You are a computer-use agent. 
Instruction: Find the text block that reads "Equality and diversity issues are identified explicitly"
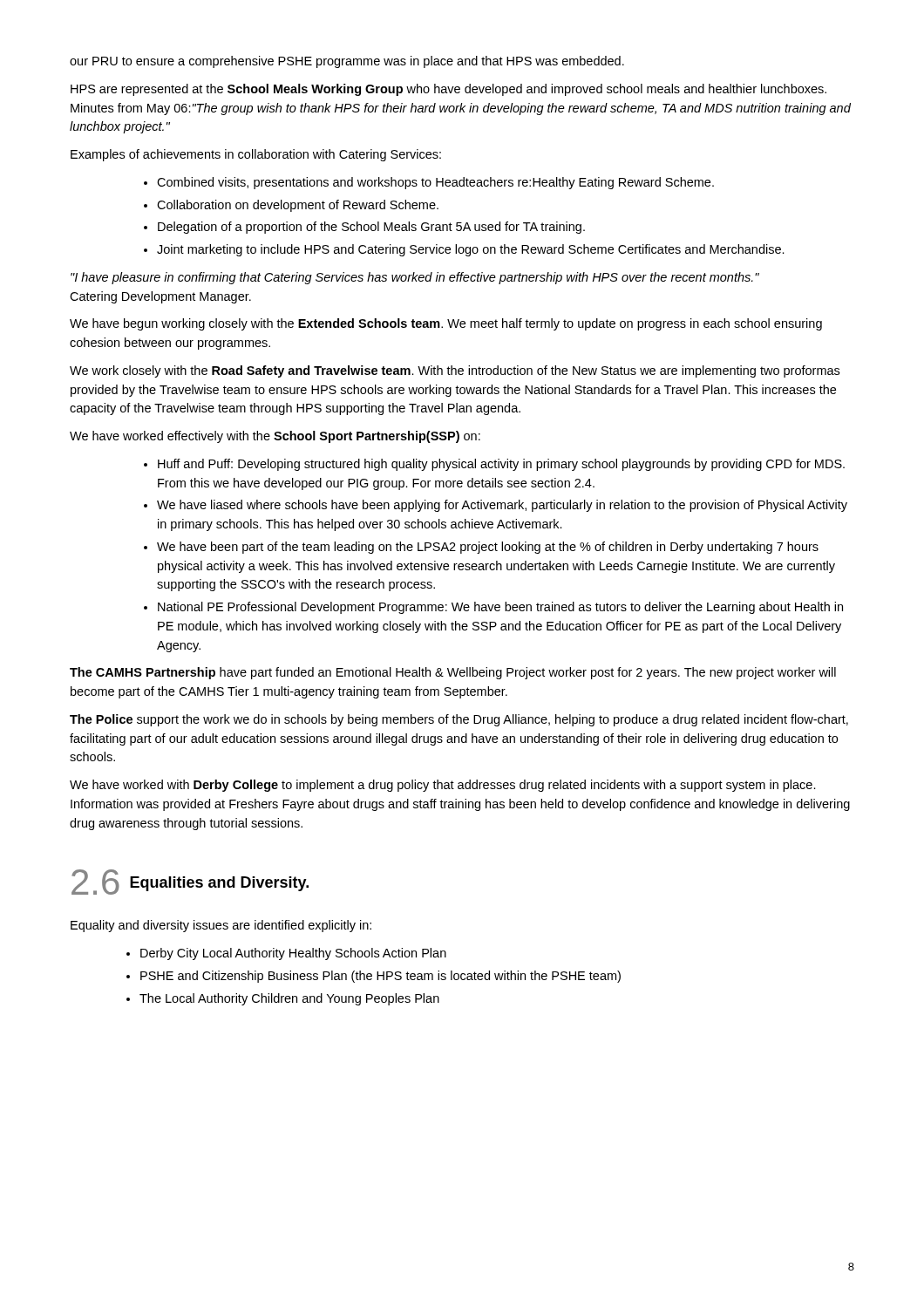coord(221,925)
